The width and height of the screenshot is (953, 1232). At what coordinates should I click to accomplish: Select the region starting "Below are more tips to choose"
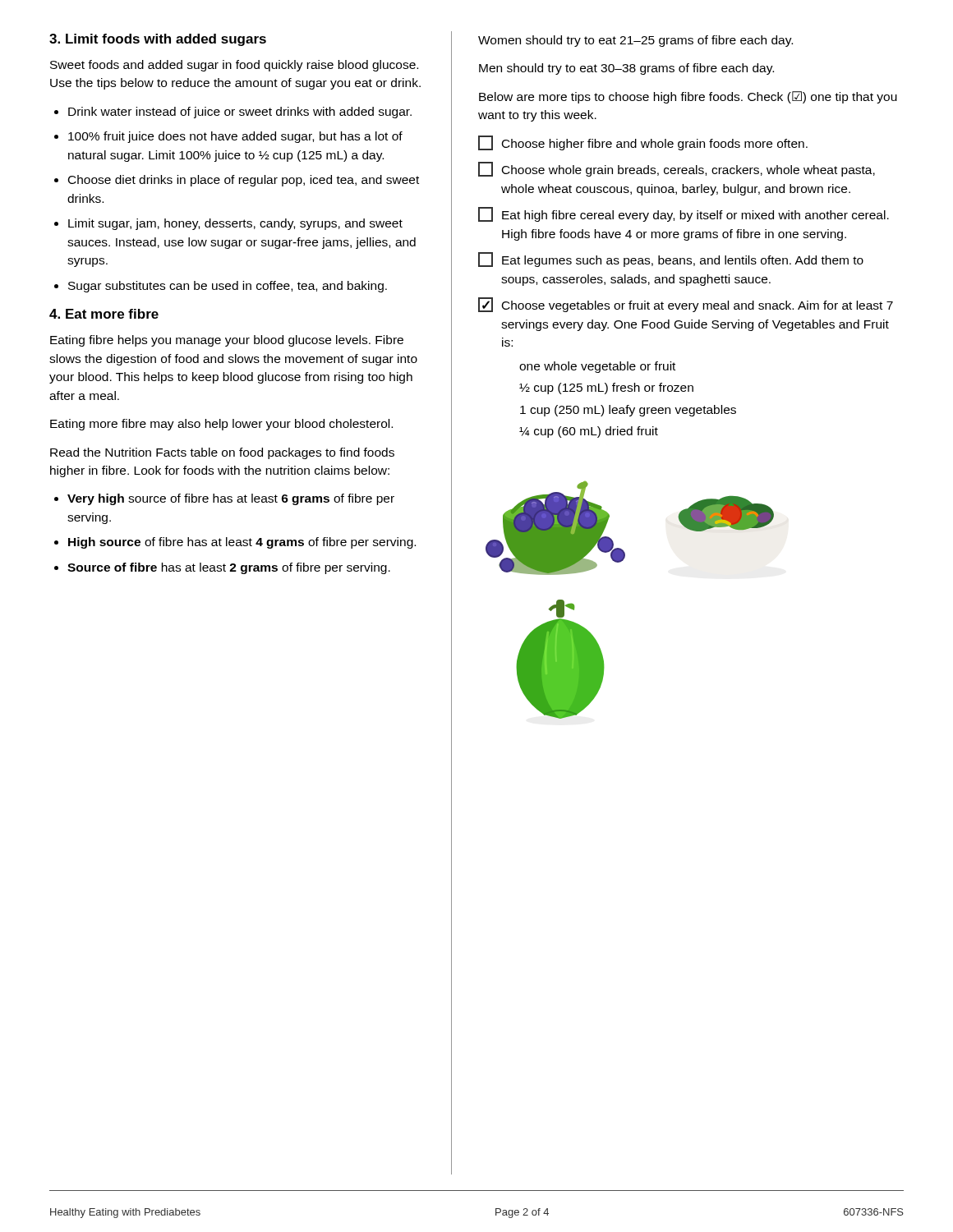pos(691,106)
